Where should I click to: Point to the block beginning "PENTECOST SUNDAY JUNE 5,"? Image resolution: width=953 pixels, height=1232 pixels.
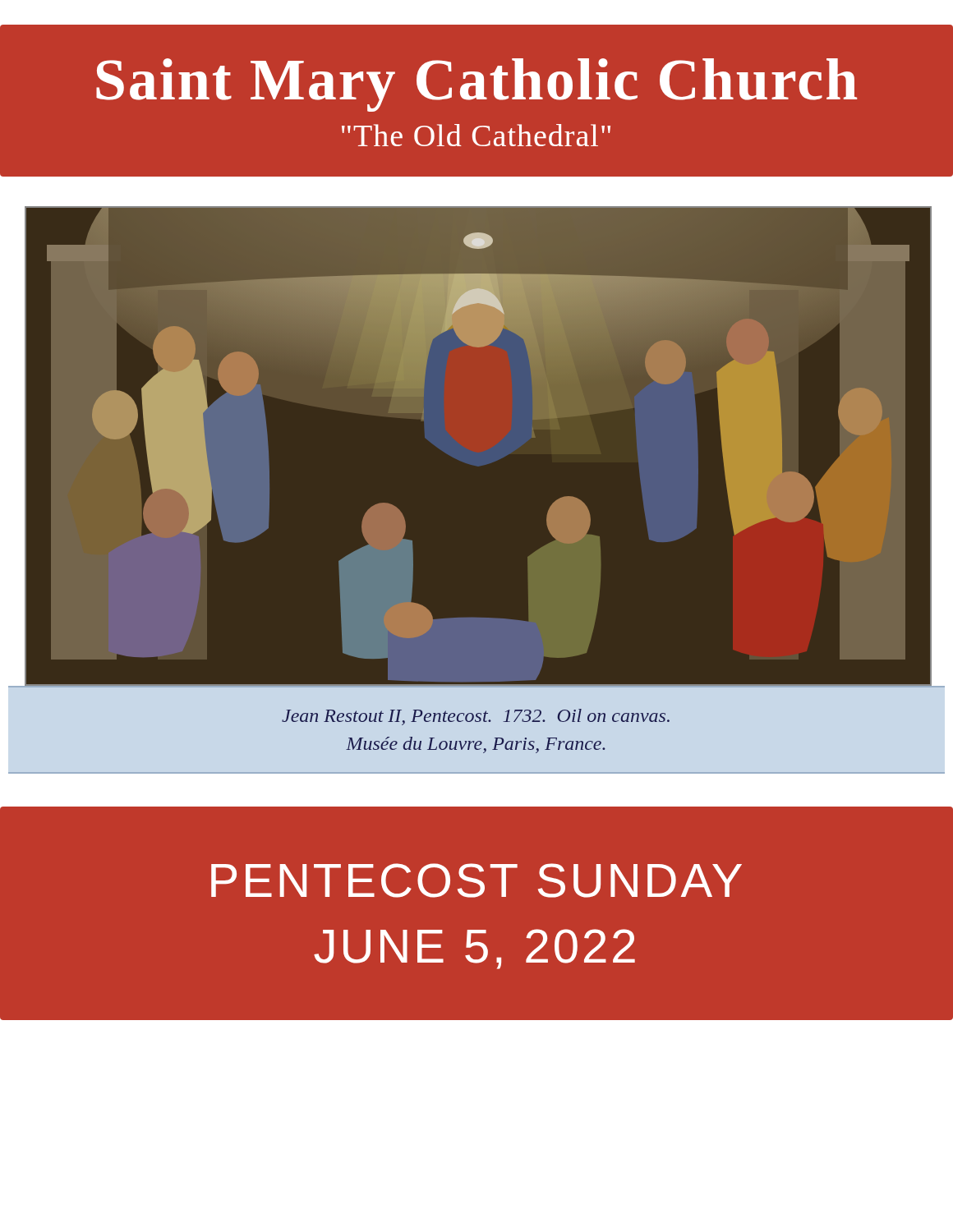[476, 913]
